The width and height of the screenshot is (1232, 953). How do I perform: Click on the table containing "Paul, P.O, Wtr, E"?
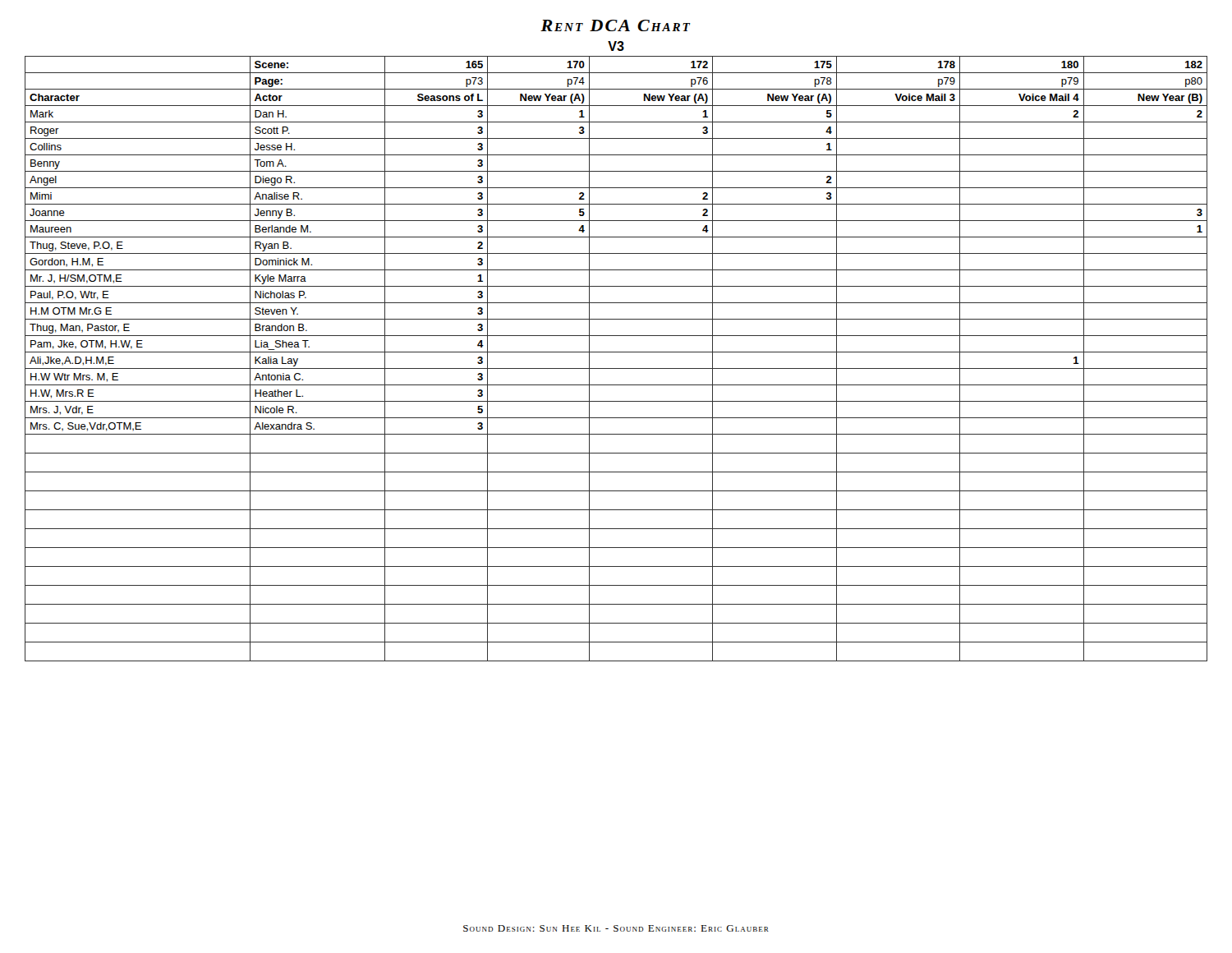coord(616,359)
